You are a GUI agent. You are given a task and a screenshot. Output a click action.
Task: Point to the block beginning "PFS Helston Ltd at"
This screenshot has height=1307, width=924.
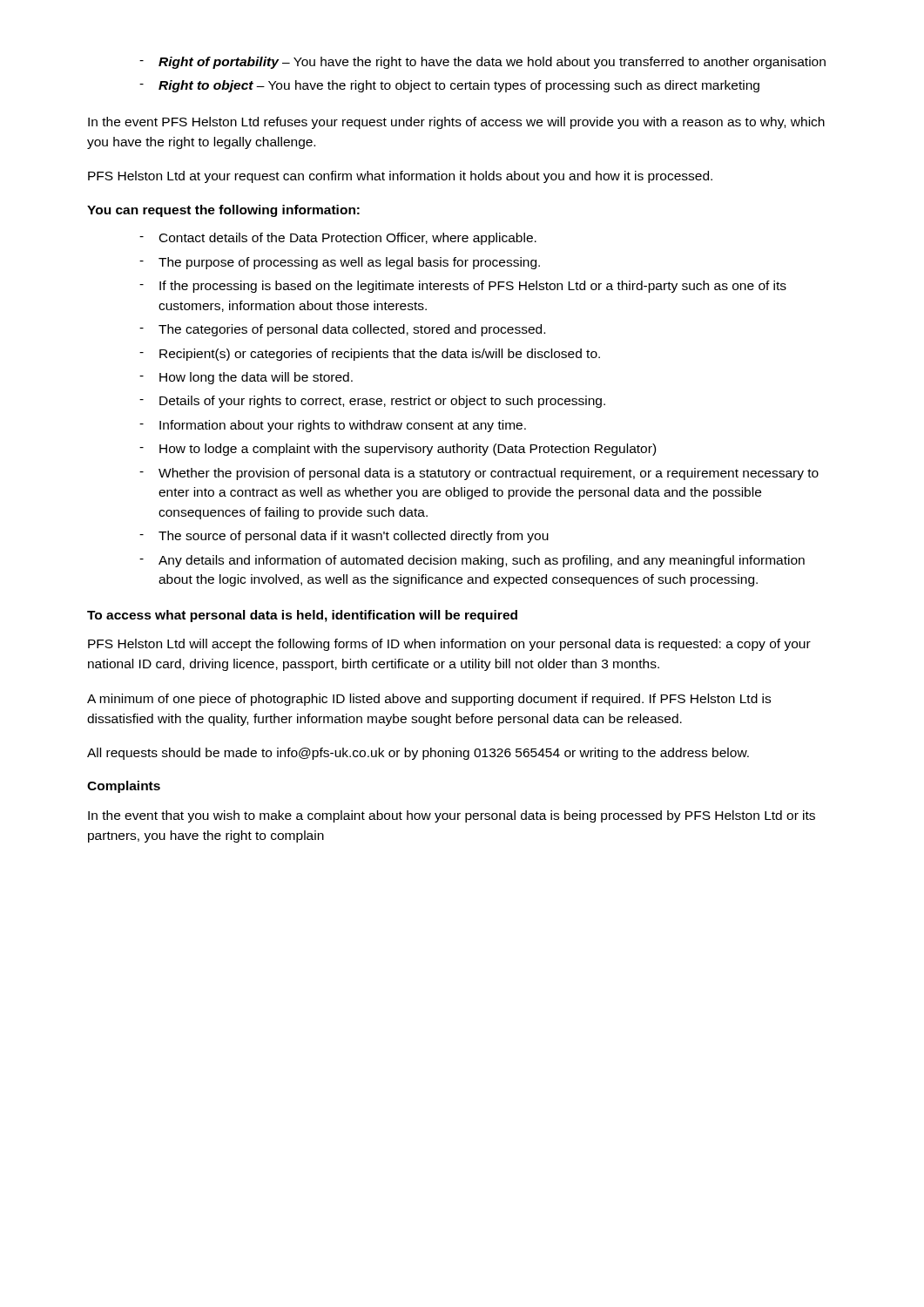[x=400, y=176]
